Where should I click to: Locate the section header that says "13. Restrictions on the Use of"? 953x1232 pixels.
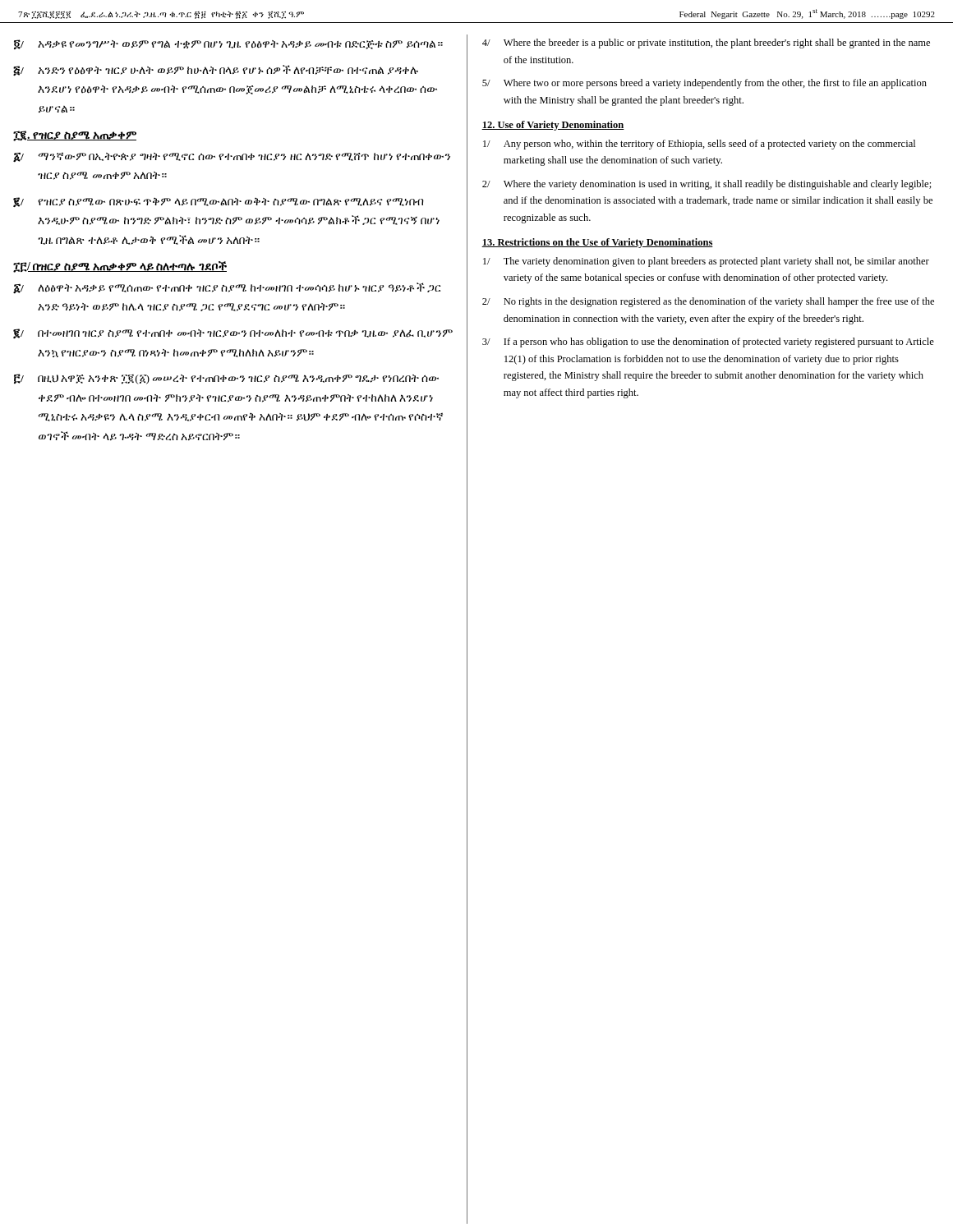click(597, 242)
